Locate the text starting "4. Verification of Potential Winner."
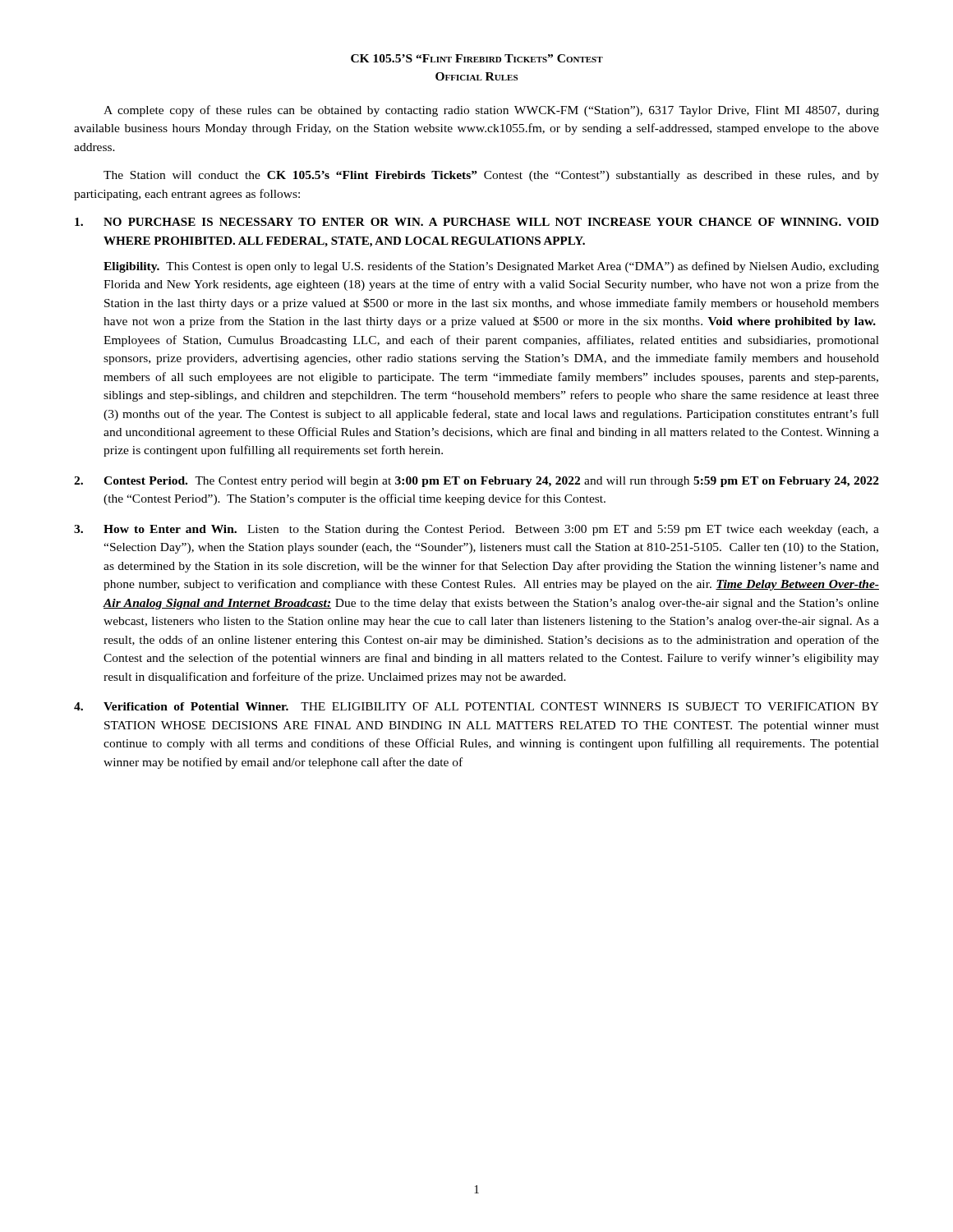Screen dimensions: 1232x953 click(x=476, y=734)
